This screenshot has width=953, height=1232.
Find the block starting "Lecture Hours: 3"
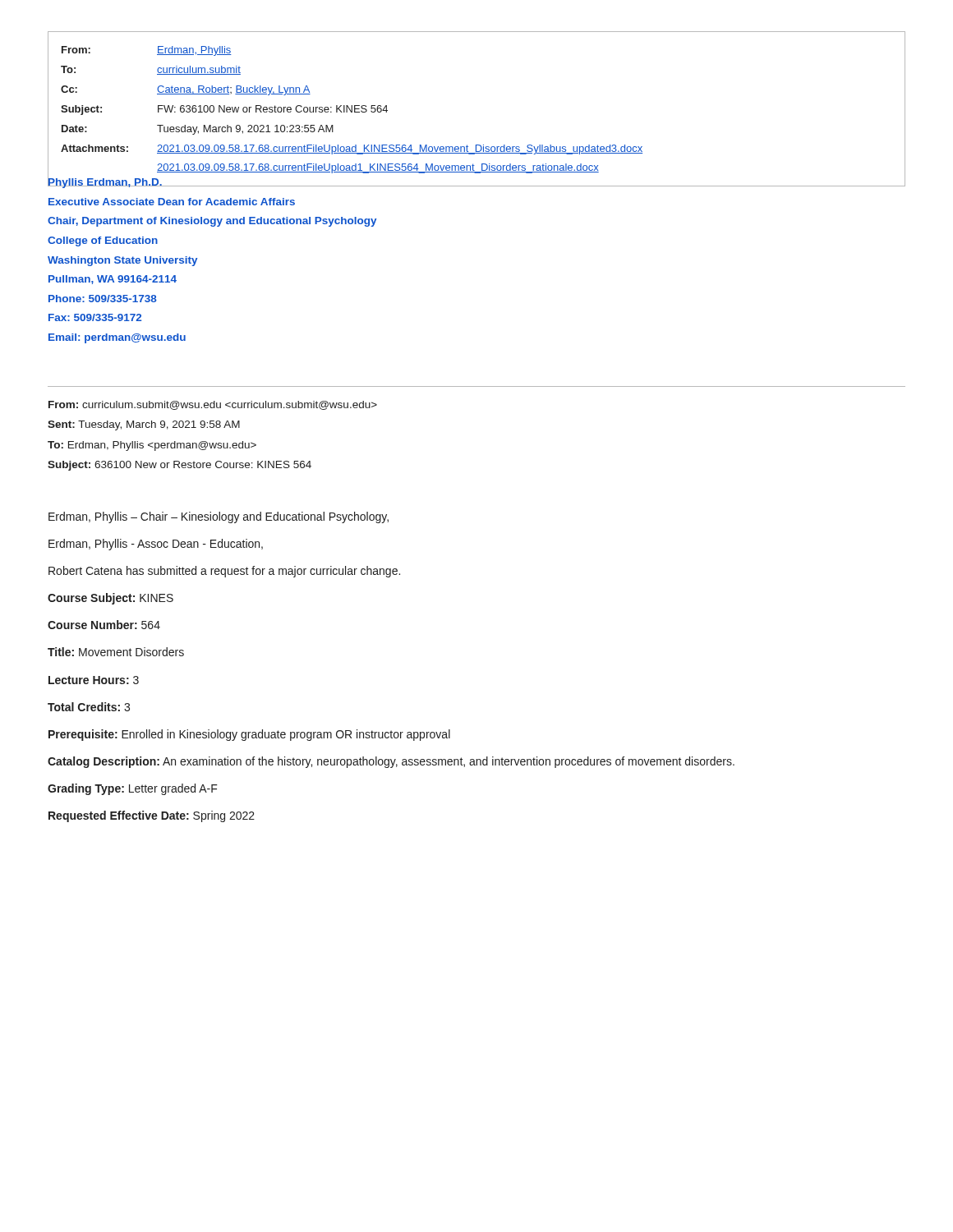coord(93,680)
